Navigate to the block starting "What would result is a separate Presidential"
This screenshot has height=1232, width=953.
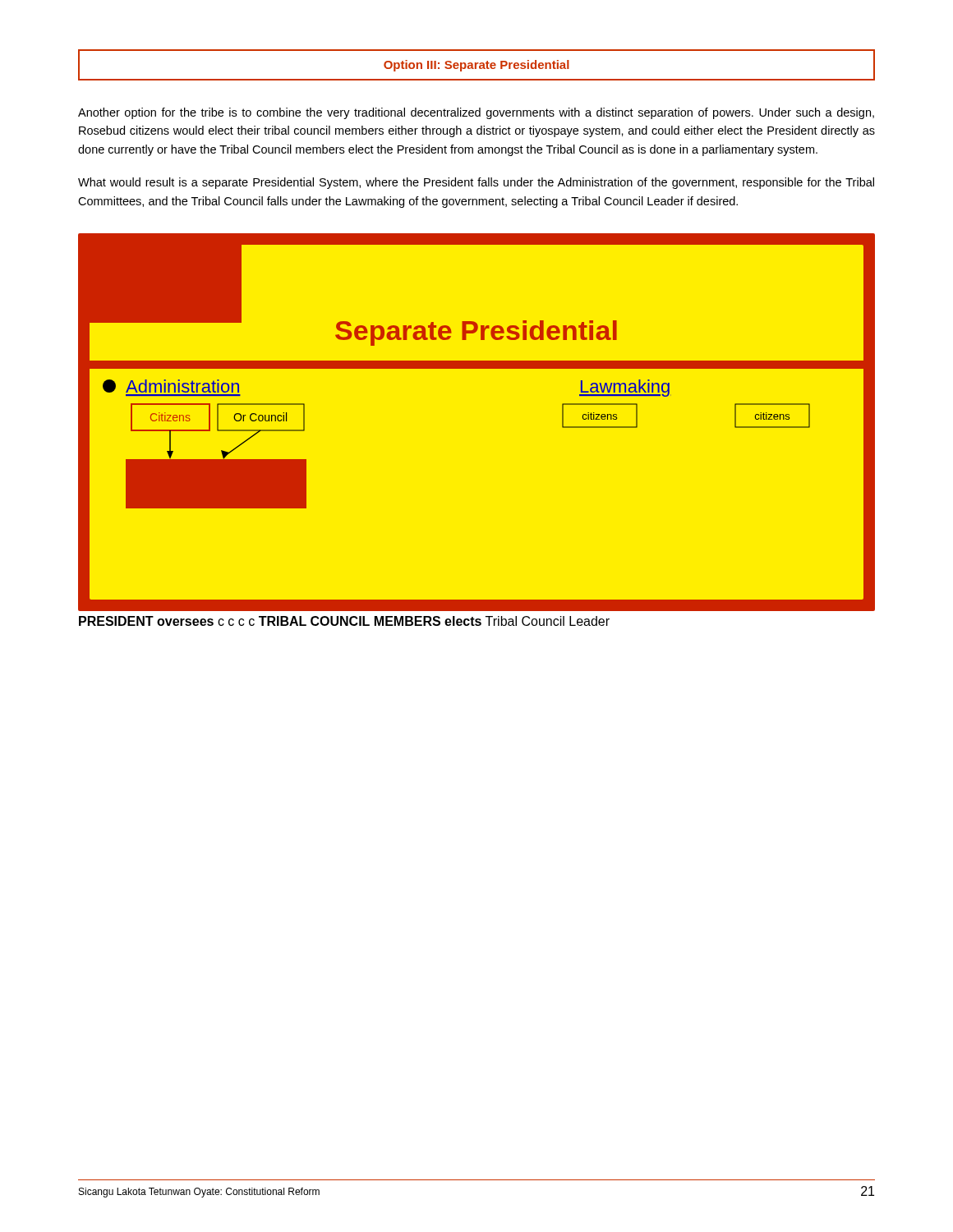476,192
